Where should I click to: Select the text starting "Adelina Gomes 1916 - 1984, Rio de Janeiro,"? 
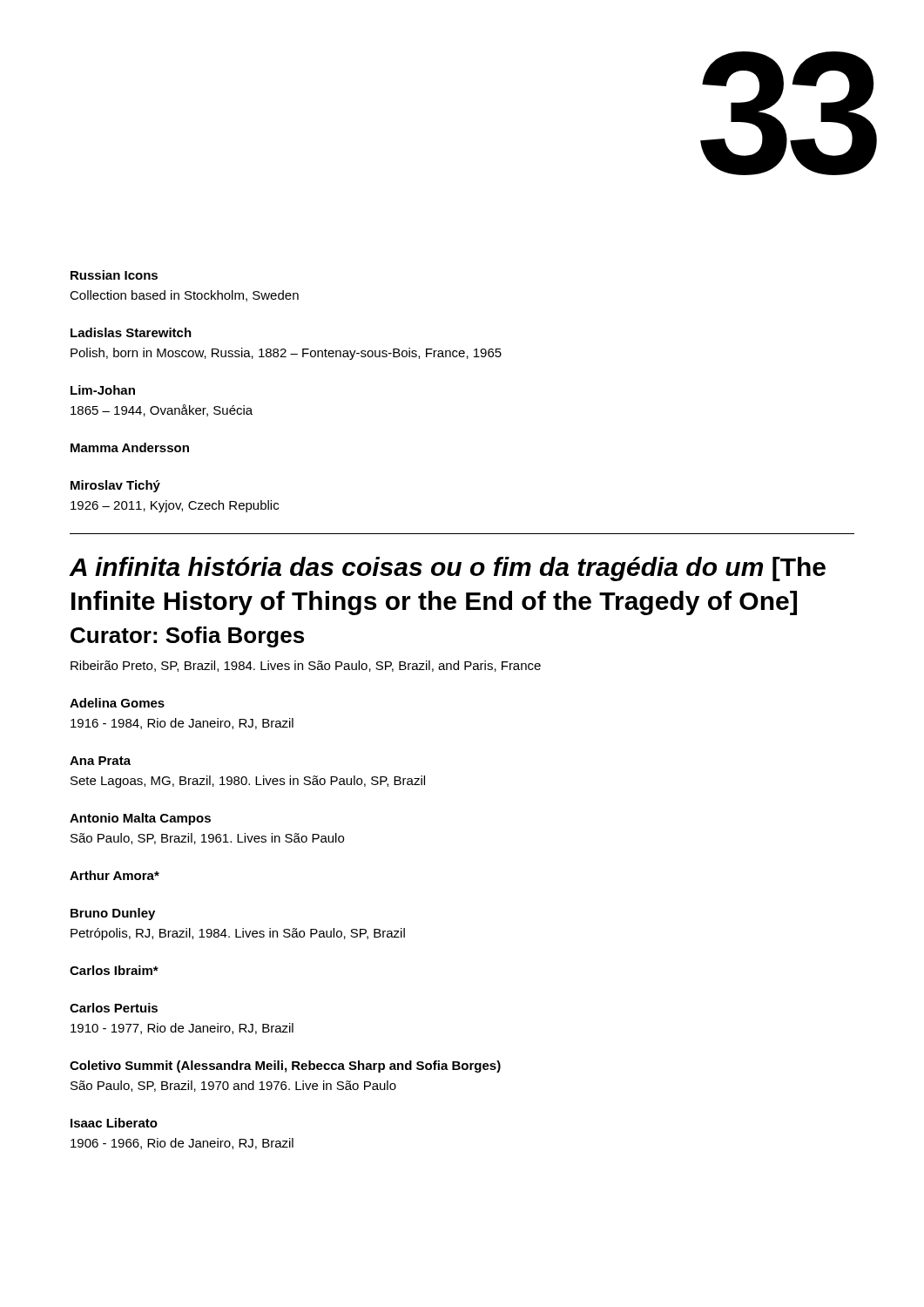pos(117,703)
